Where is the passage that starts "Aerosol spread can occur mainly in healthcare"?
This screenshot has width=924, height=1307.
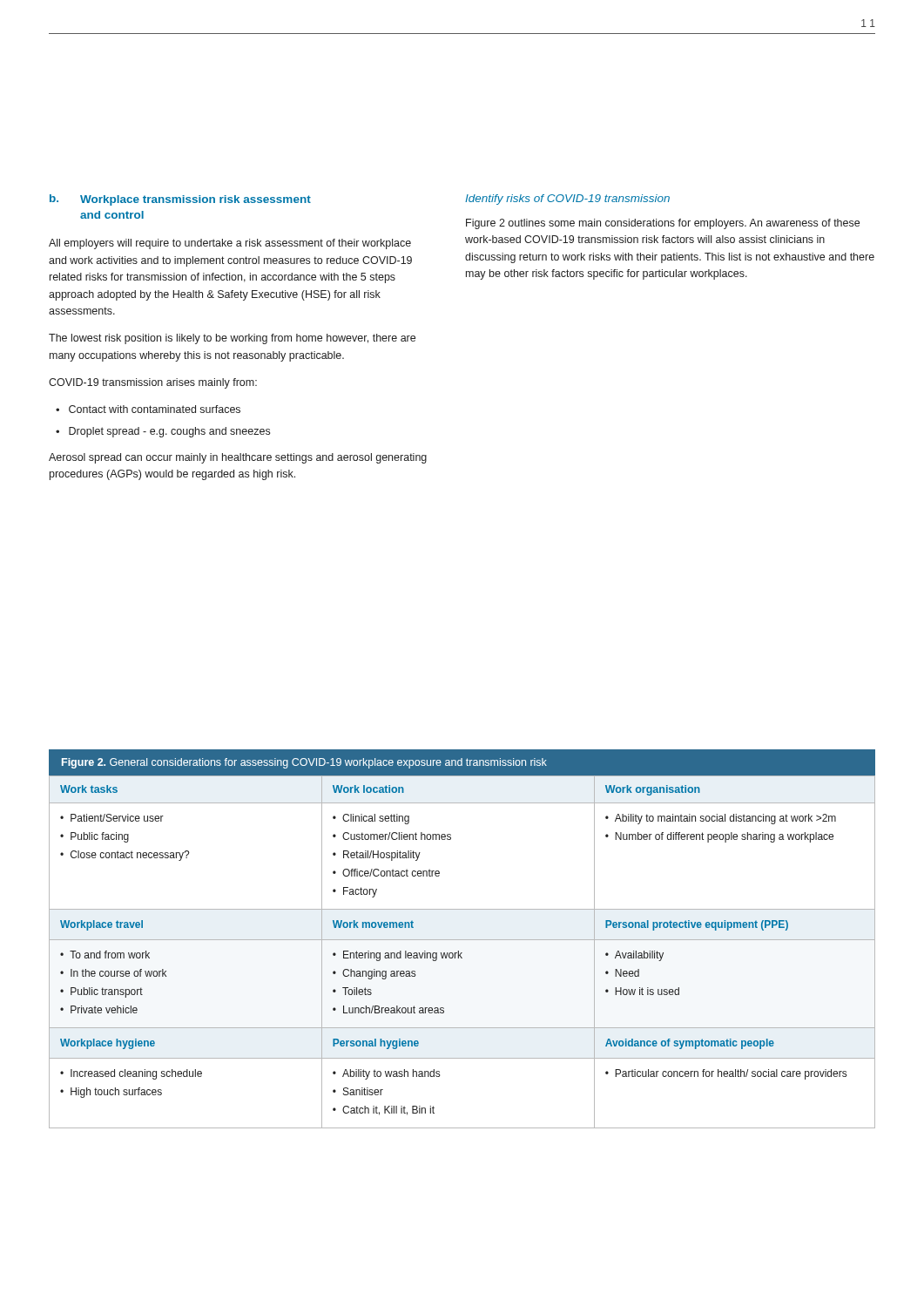pyautogui.click(x=238, y=466)
